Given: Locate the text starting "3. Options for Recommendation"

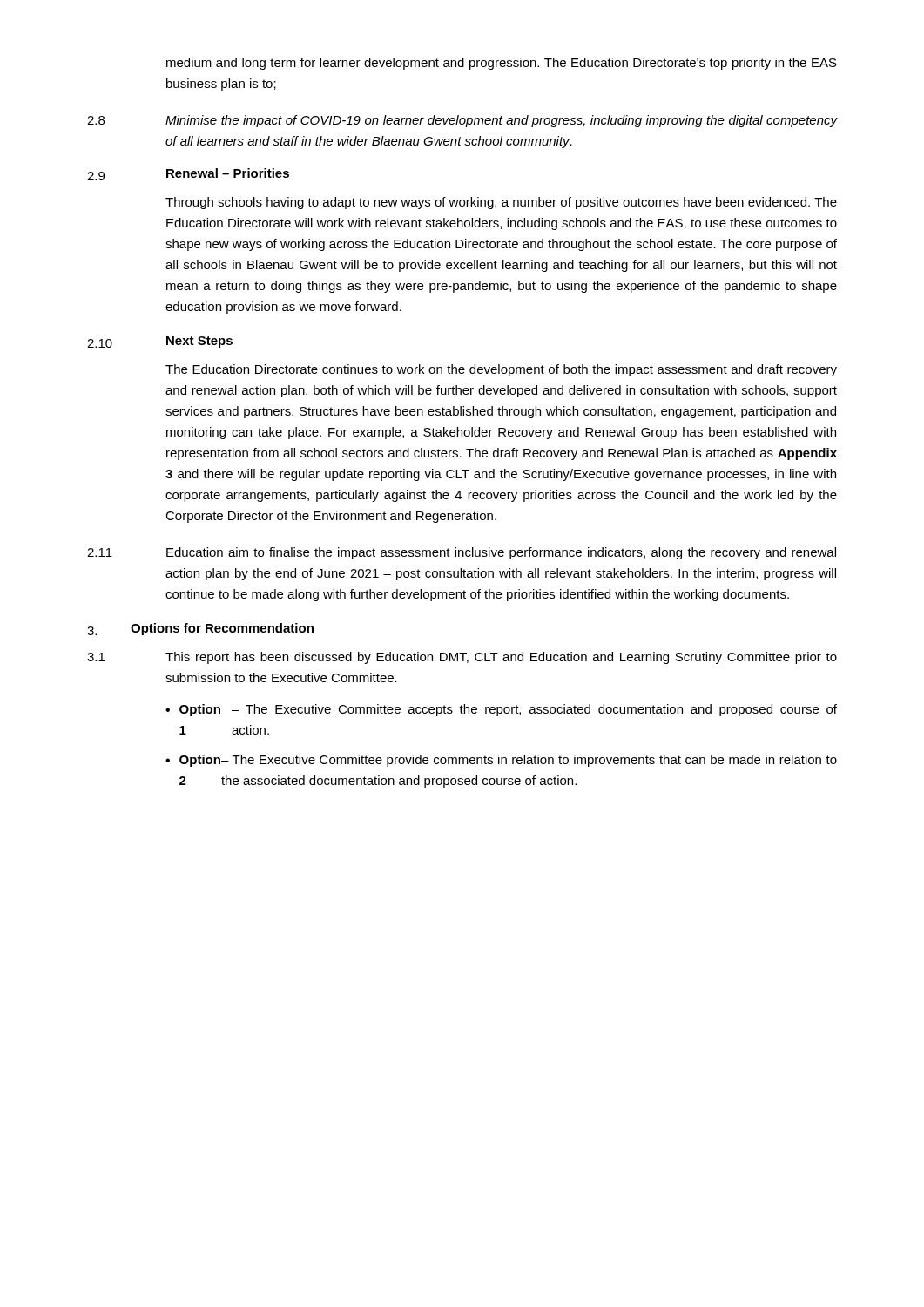Looking at the screenshot, I should click(201, 631).
